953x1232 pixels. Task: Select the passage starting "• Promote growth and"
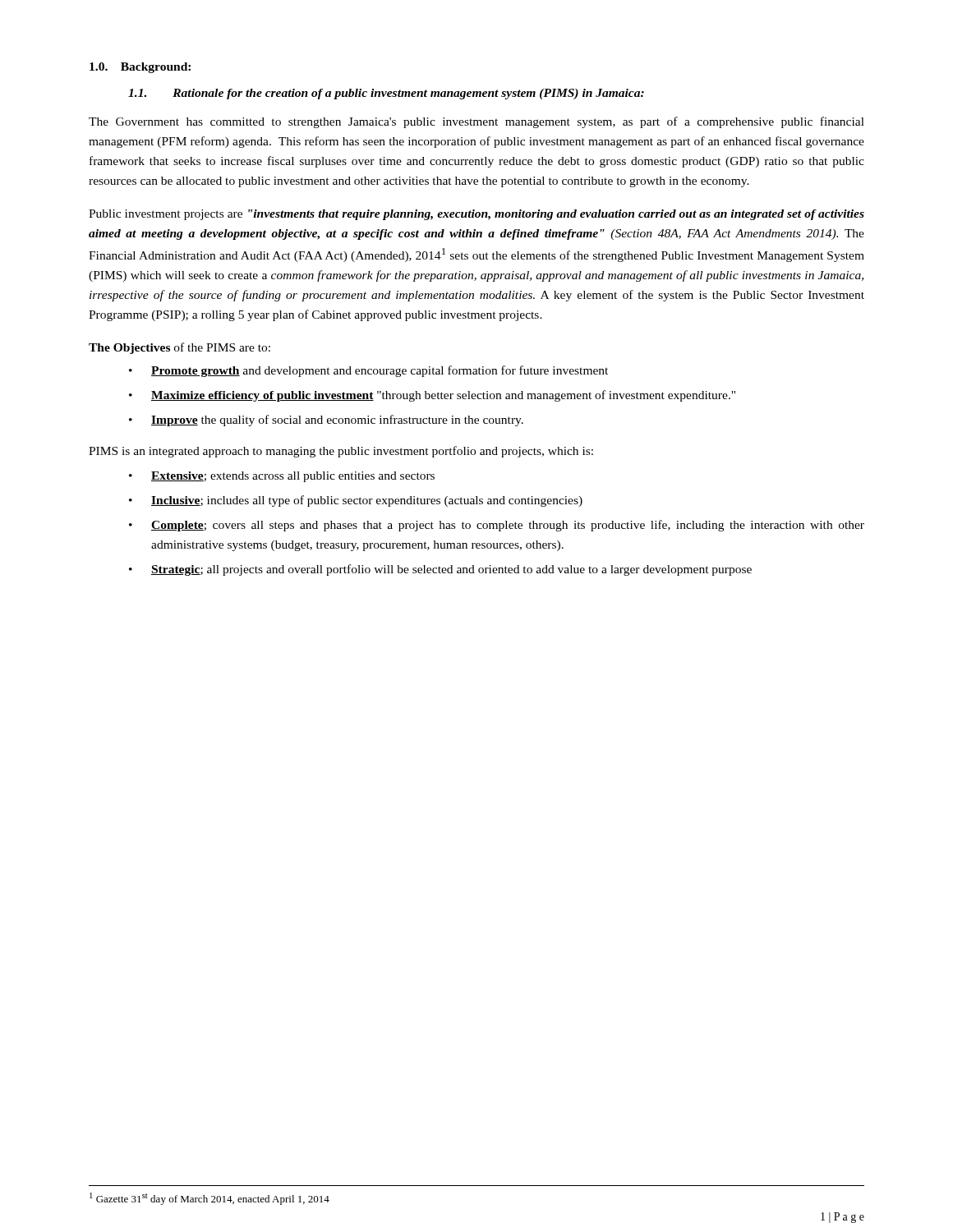(x=496, y=371)
